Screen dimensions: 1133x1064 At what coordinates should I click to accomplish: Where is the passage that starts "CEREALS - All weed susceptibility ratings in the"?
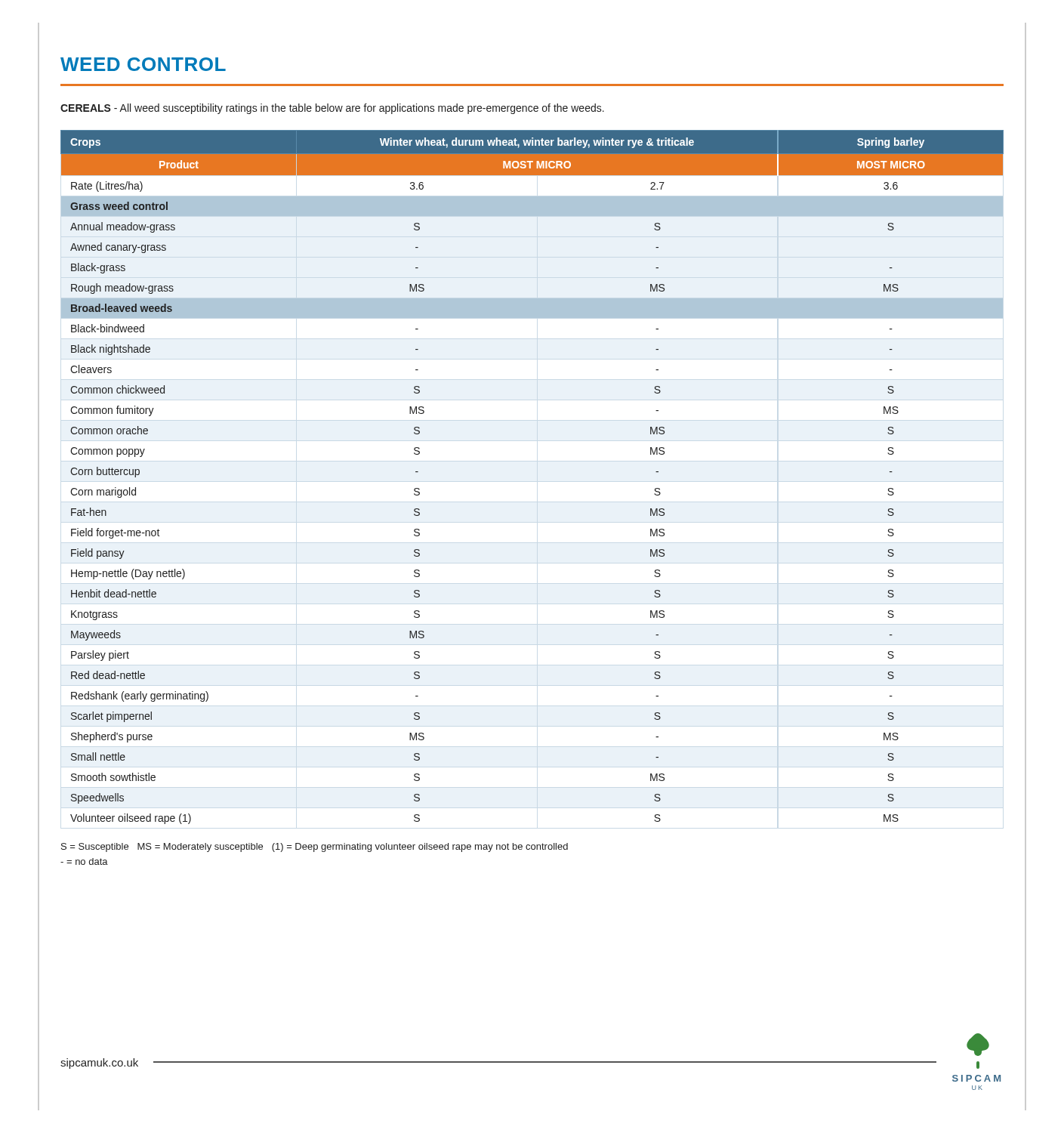tap(532, 109)
